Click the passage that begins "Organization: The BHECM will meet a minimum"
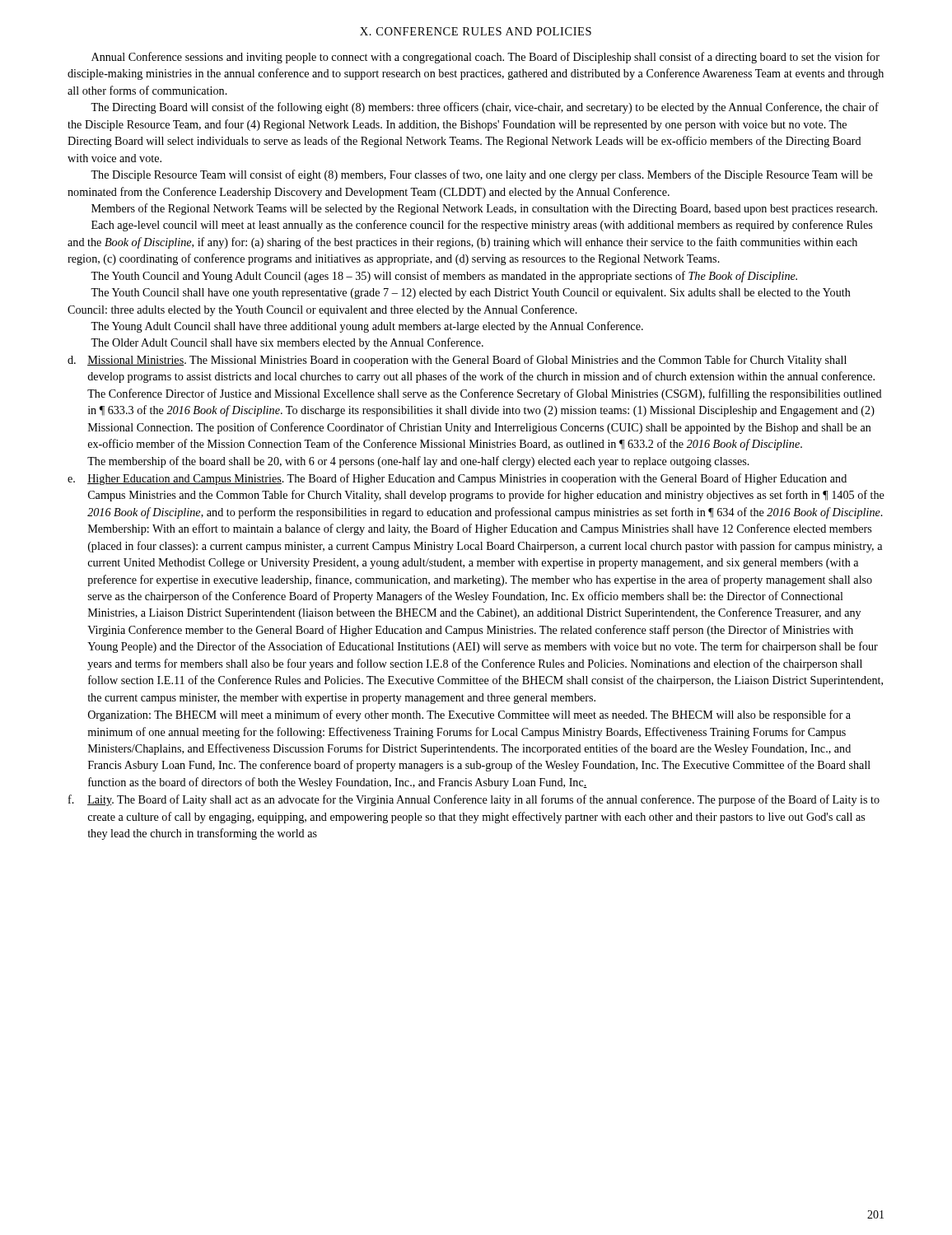The height and width of the screenshot is (1235, 952). pyautogui.click(x=479, y=748)
